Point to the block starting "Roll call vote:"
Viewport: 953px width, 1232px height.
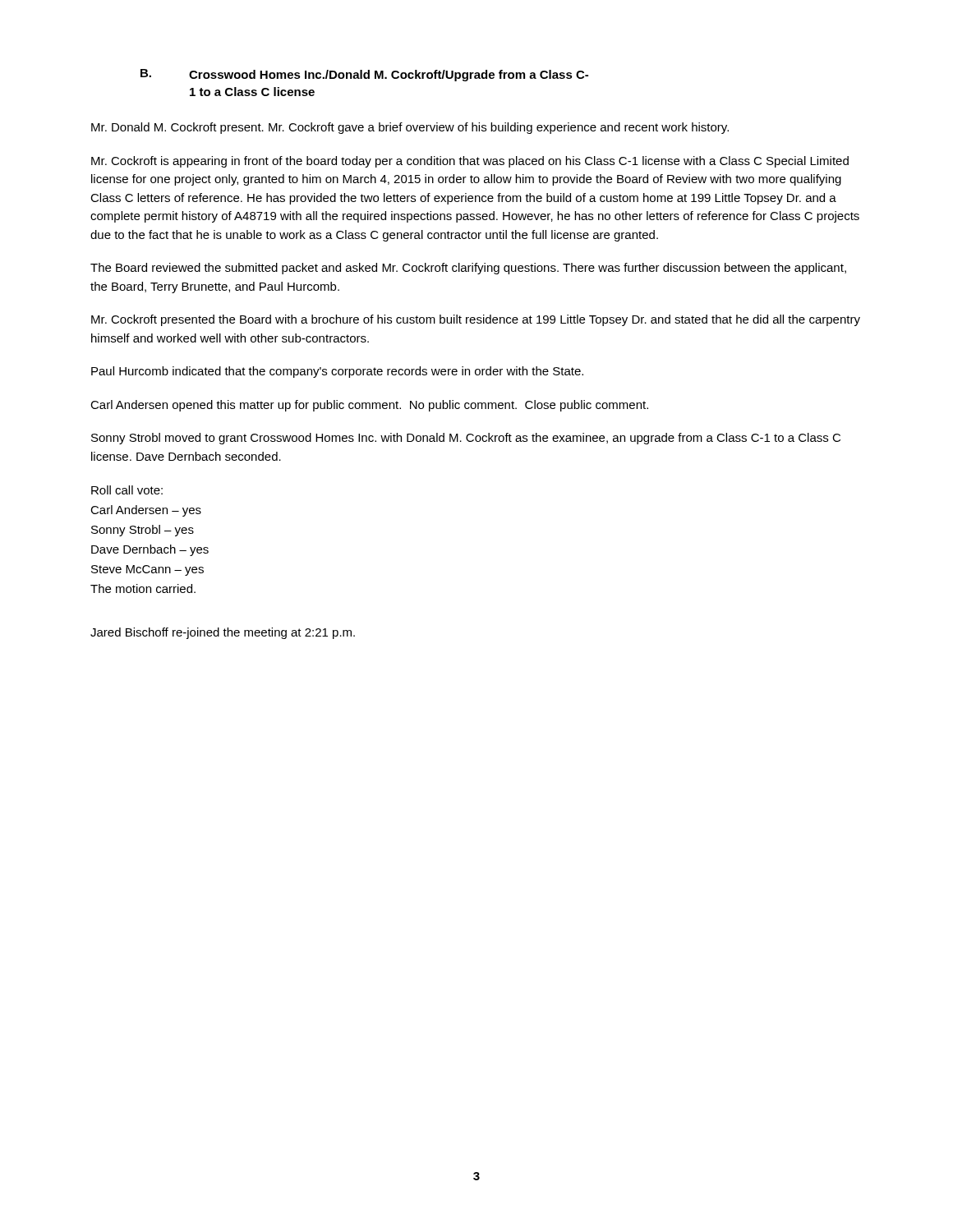127,490
